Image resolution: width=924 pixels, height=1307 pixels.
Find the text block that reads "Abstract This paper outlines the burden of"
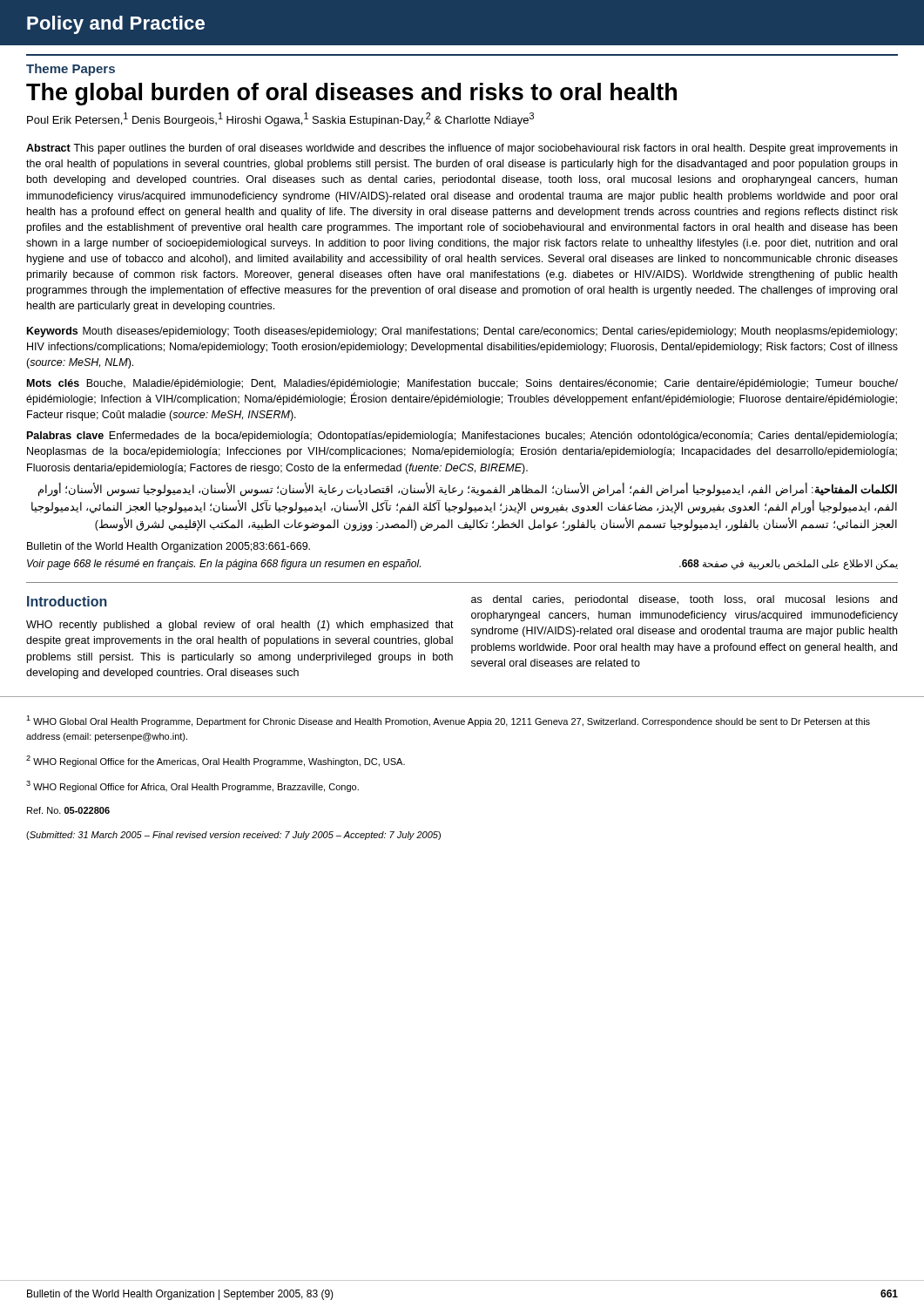pyautogui.click(x=462, y=227)
